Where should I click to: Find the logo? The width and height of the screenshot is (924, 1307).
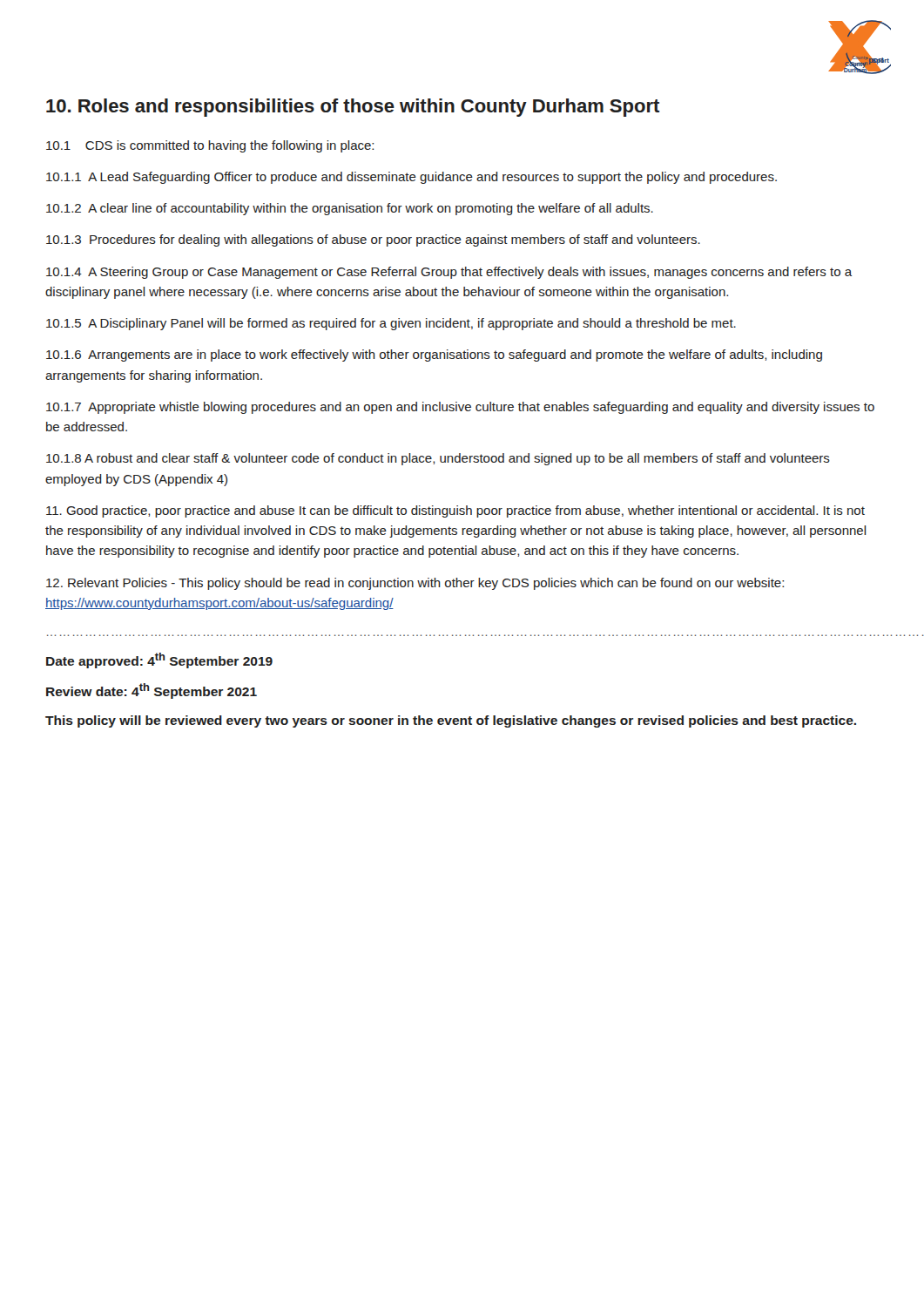pyautogui.click(x=855, y=48)
